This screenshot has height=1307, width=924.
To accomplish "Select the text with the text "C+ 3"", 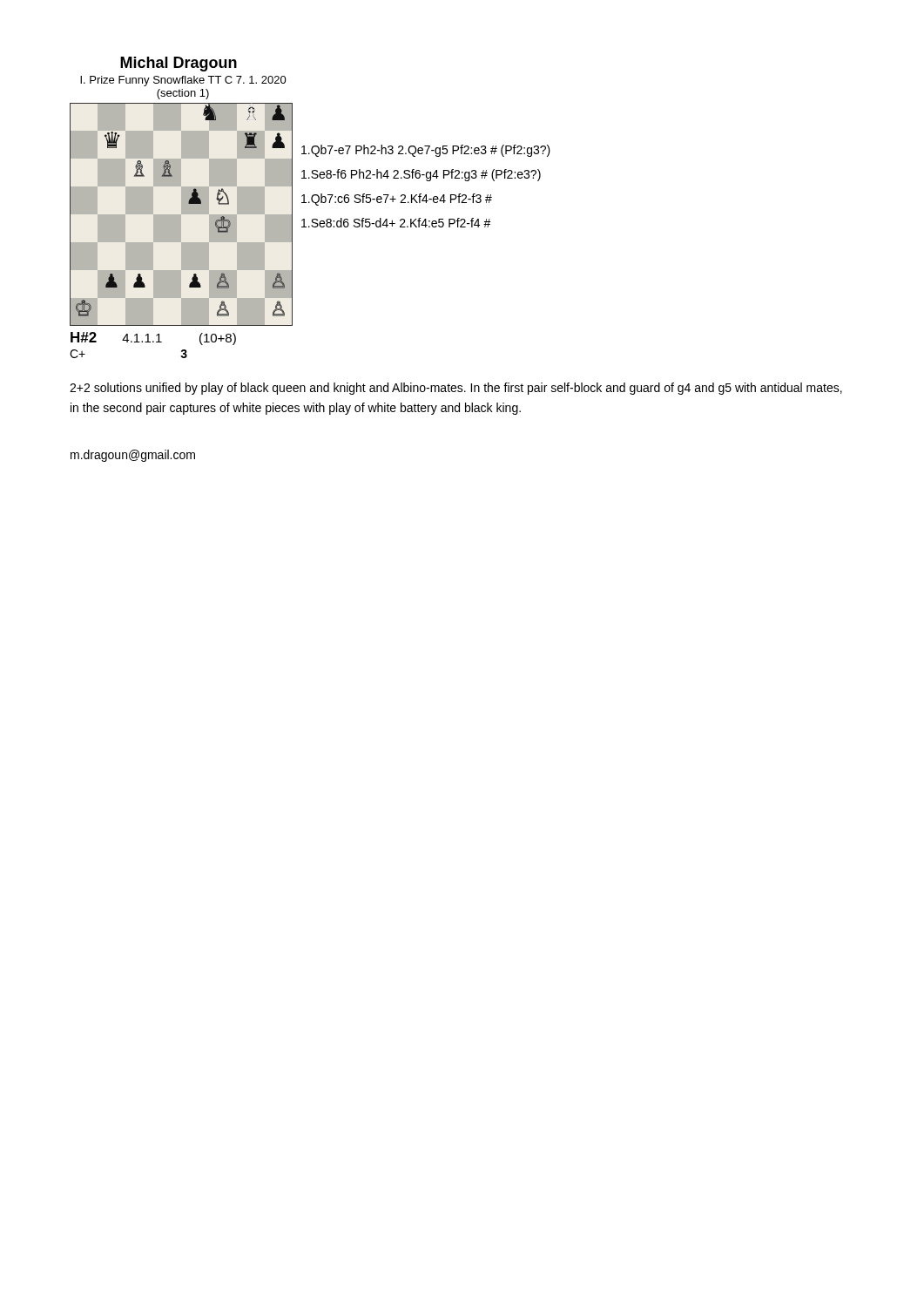I will [x=79, y=354].
